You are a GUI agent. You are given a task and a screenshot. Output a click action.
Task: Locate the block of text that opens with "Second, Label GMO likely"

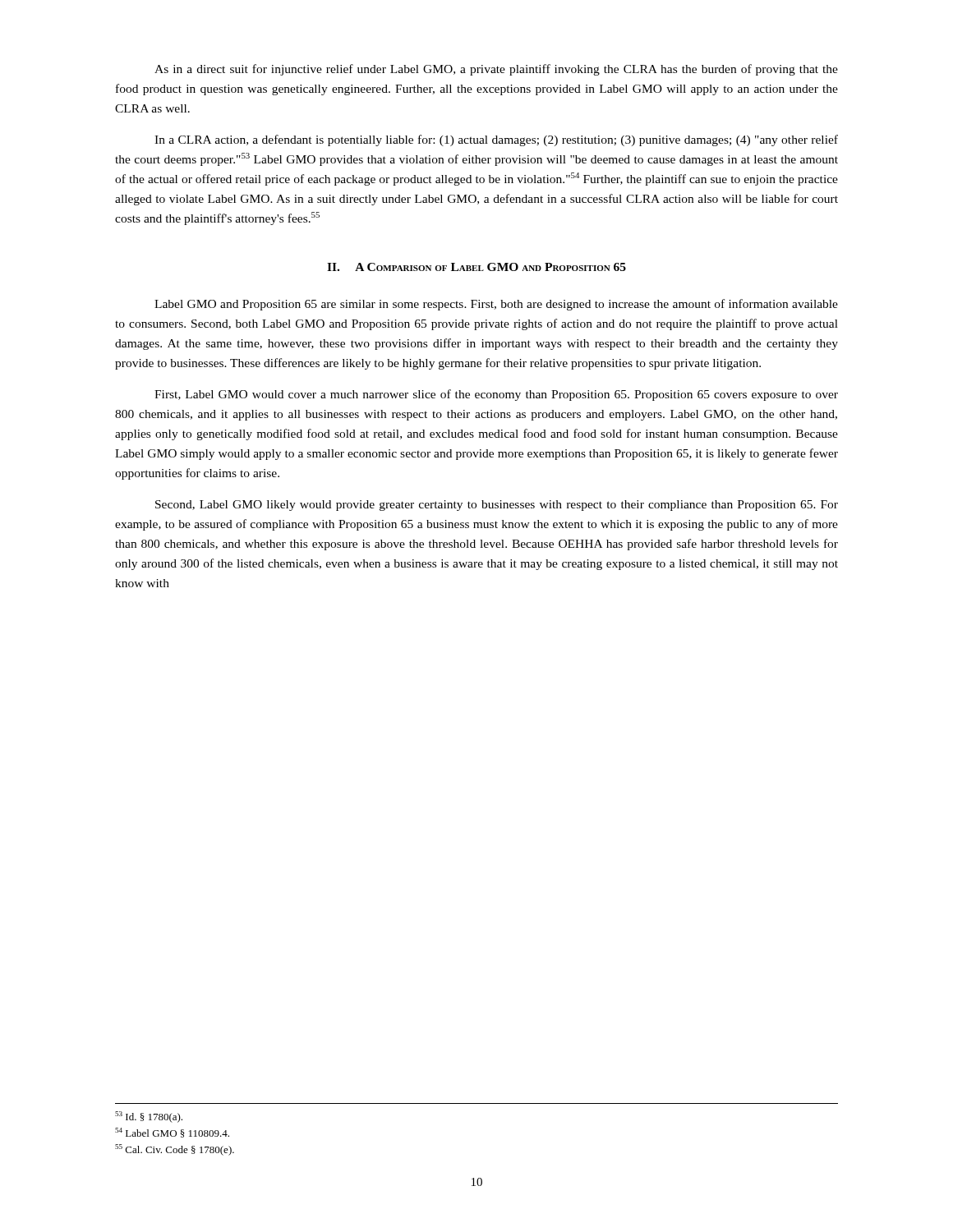(476, 544)
